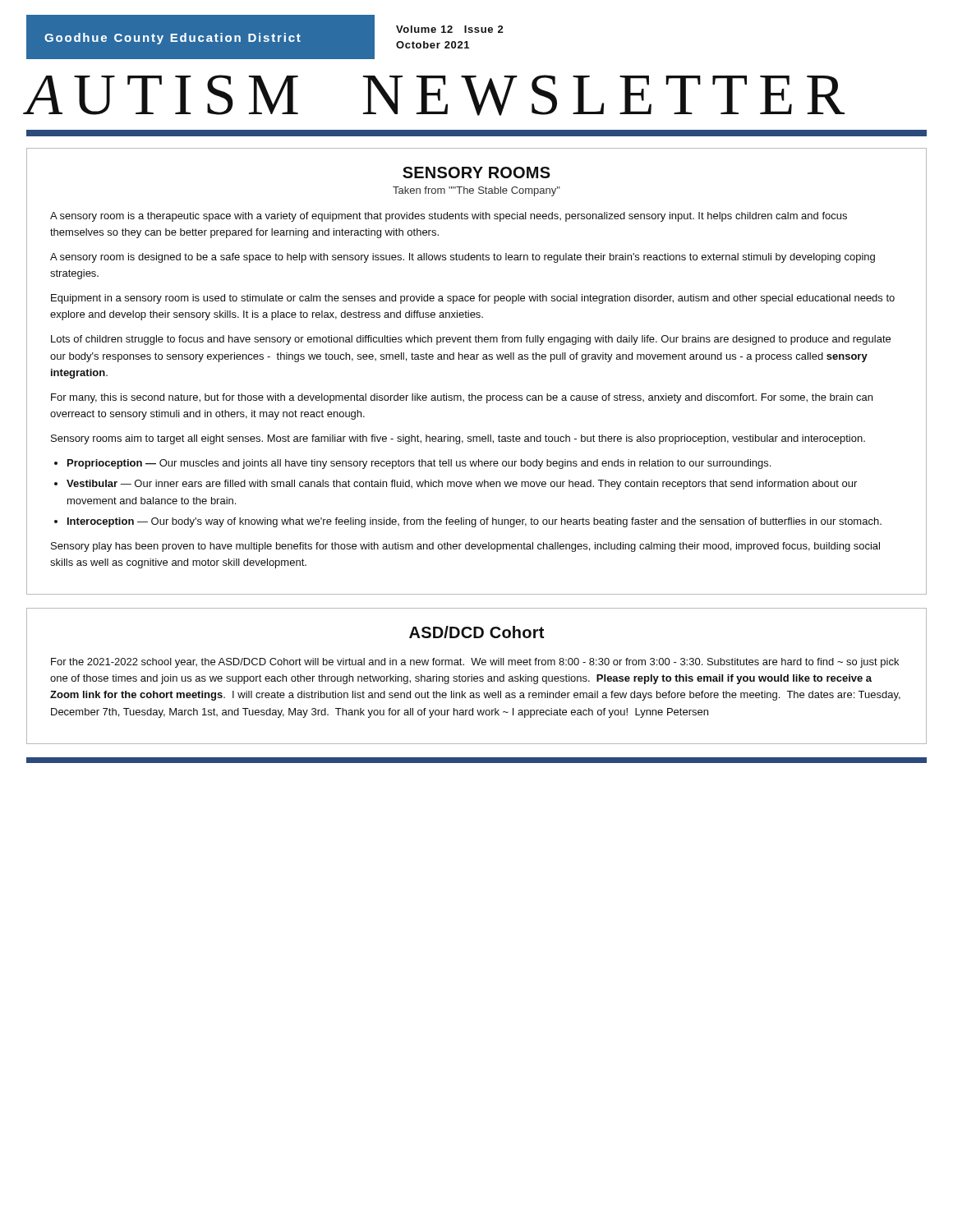The image size is (953, 1232).
Task: Find the text block that says "For the 2021-2022 school"
Action: [x=476, y=687]
